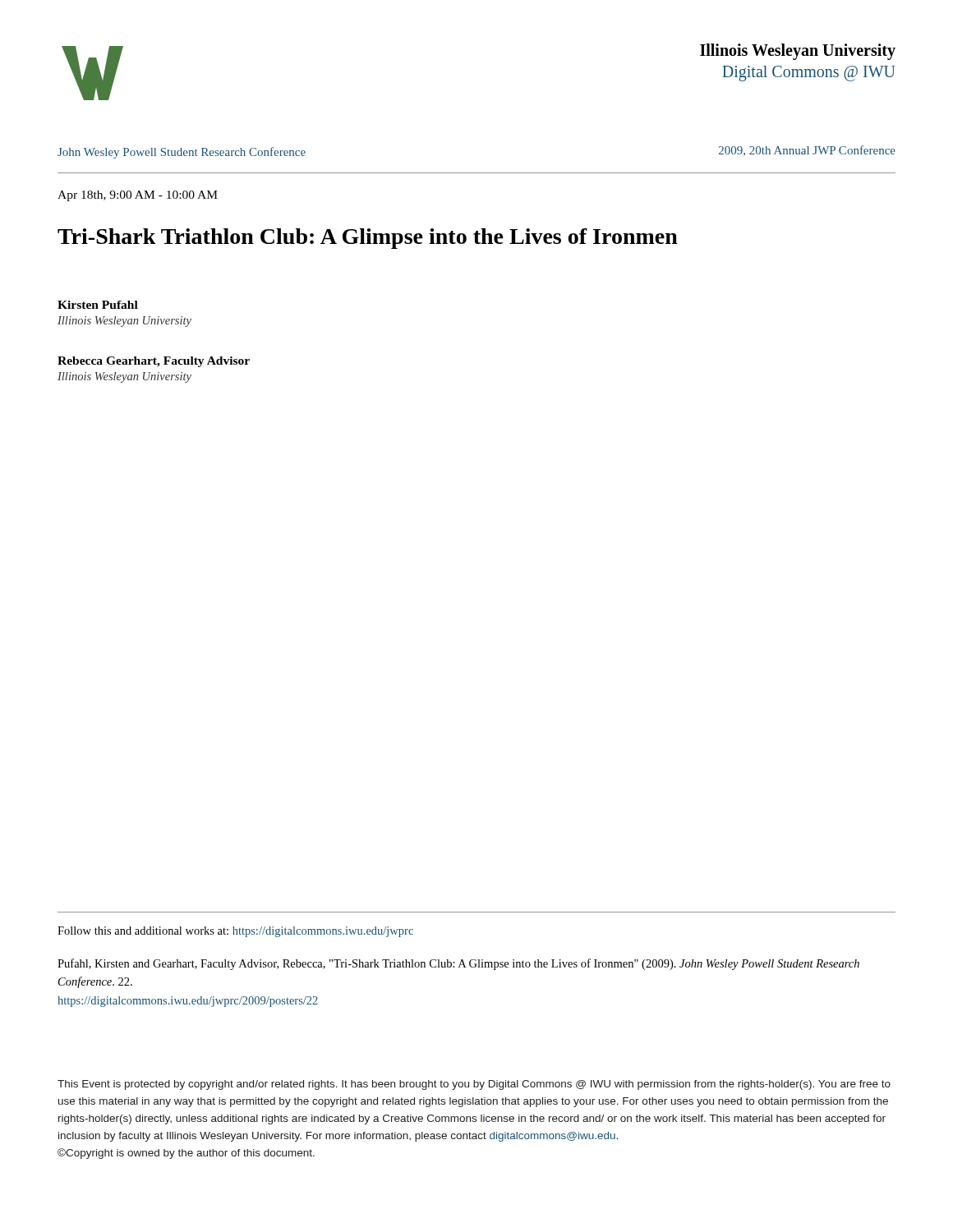The width and height of the screenshot is (953, 1232).
Task: Point to "Kirsten Pufahl Illinois Wesleyan University"
Action: point(124,312)
